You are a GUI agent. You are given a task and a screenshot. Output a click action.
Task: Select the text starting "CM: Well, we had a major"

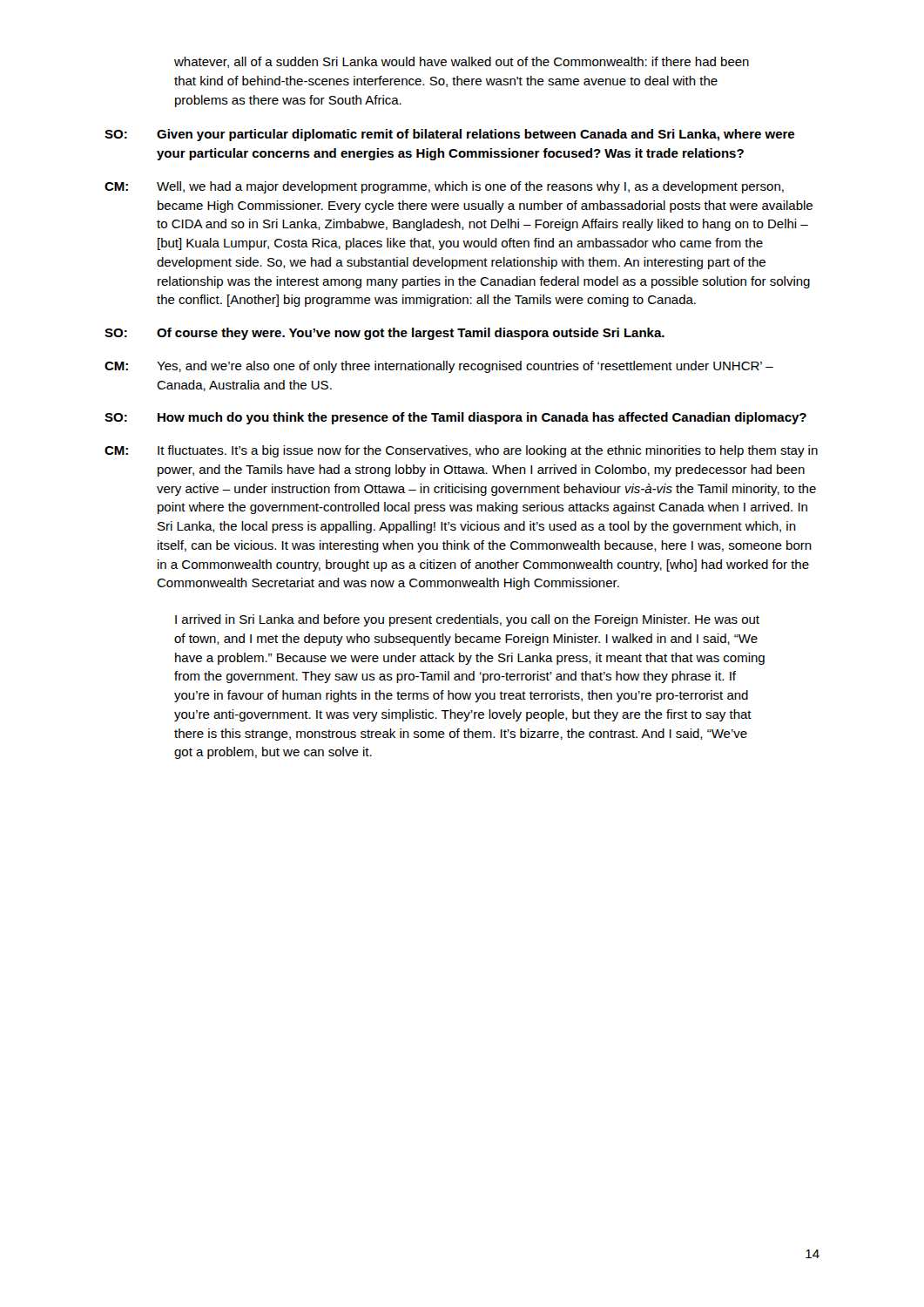click(x=462, y=243)
